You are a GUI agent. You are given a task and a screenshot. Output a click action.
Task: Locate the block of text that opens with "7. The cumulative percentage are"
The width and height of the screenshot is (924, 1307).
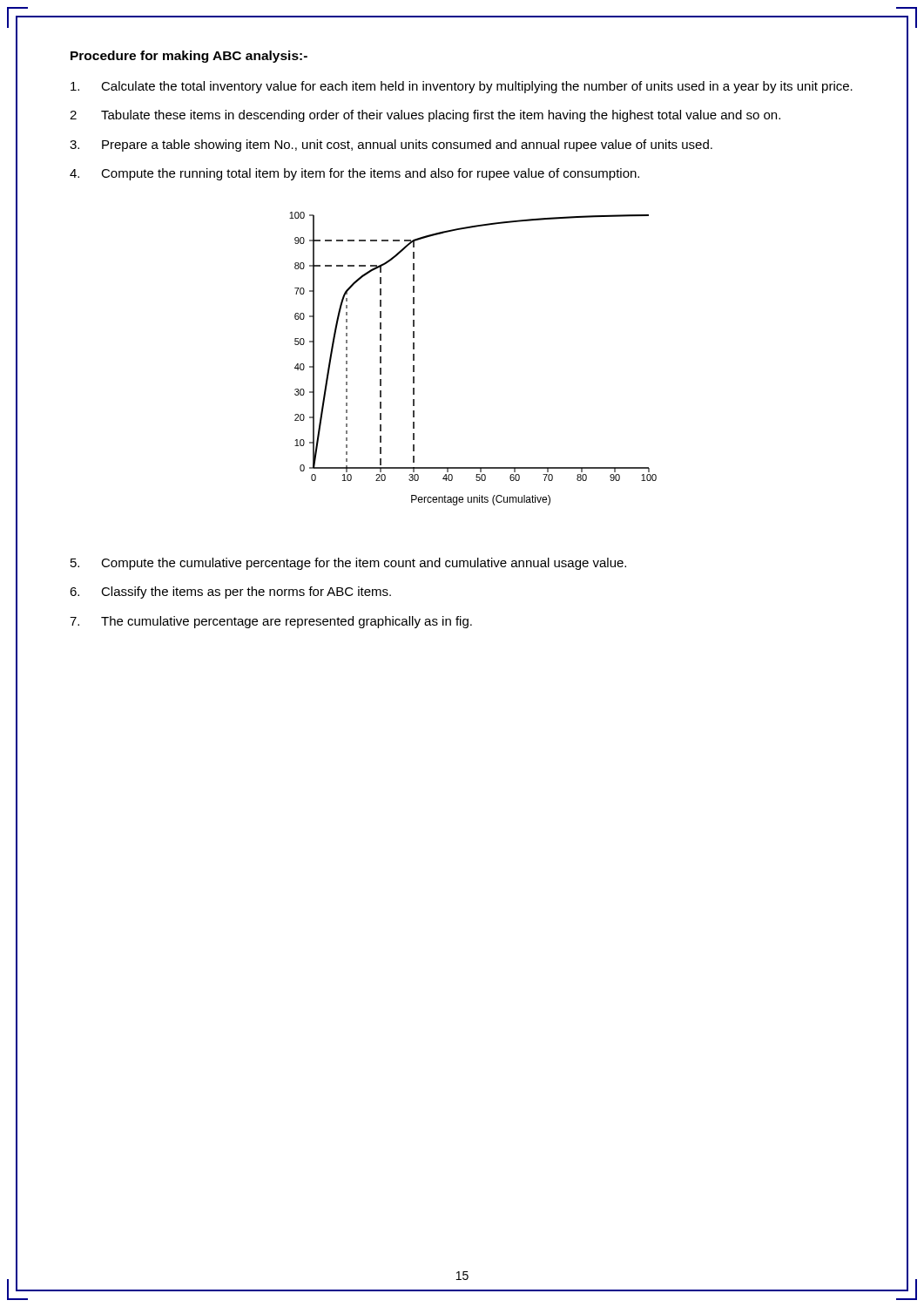462,620
